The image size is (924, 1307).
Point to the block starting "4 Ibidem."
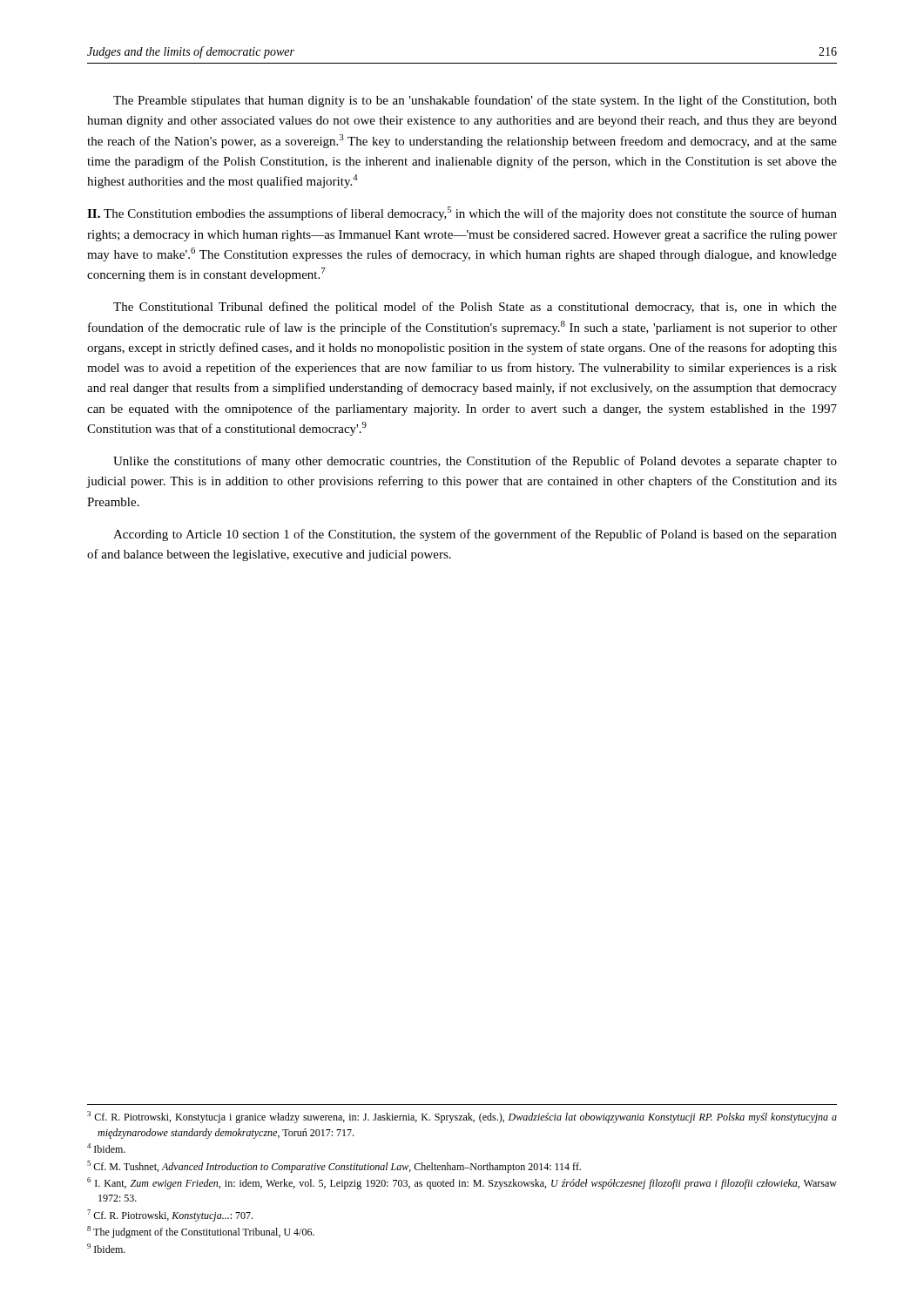(x=106, y=1149)
